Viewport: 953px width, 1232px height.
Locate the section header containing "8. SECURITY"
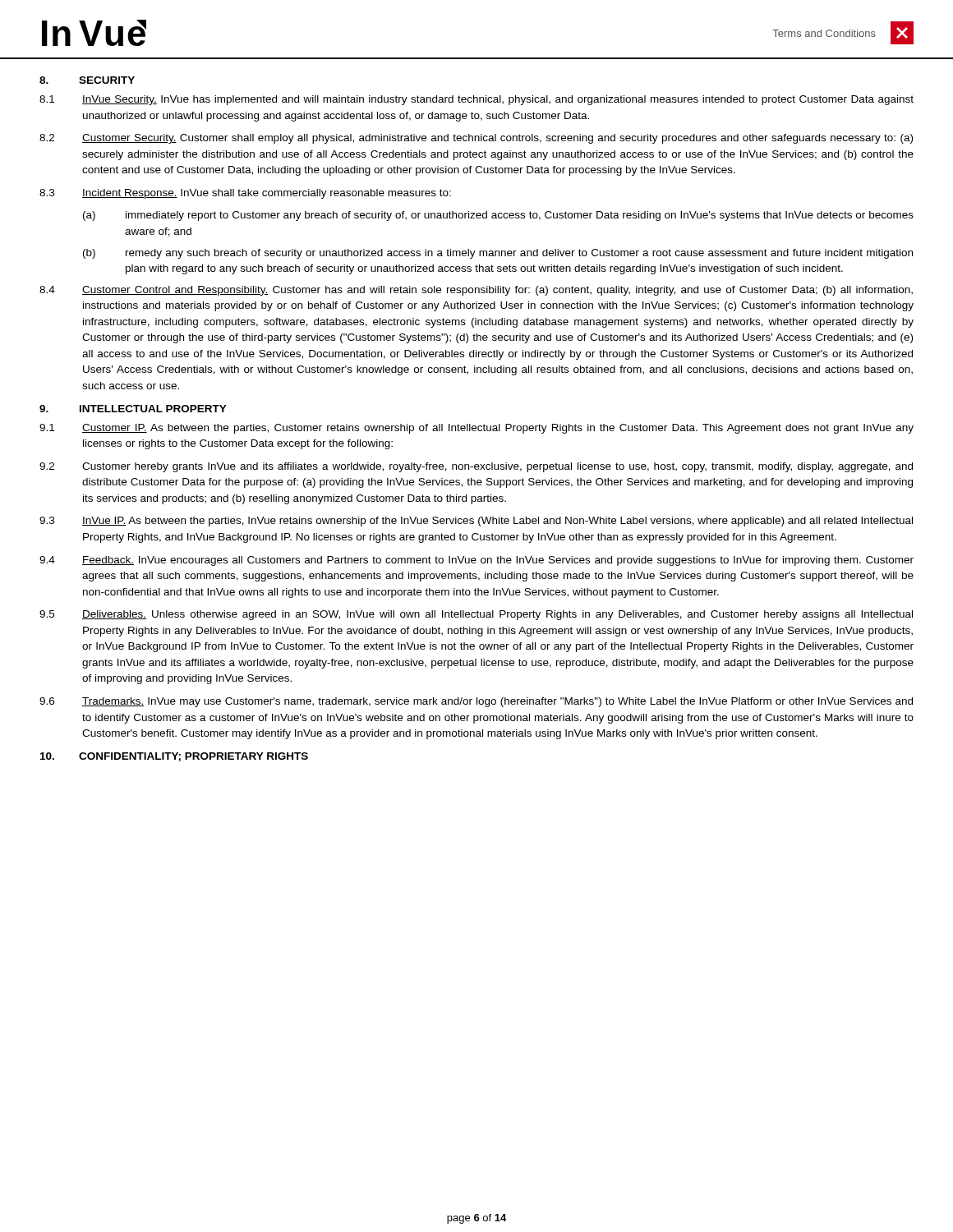coord(87,80)
